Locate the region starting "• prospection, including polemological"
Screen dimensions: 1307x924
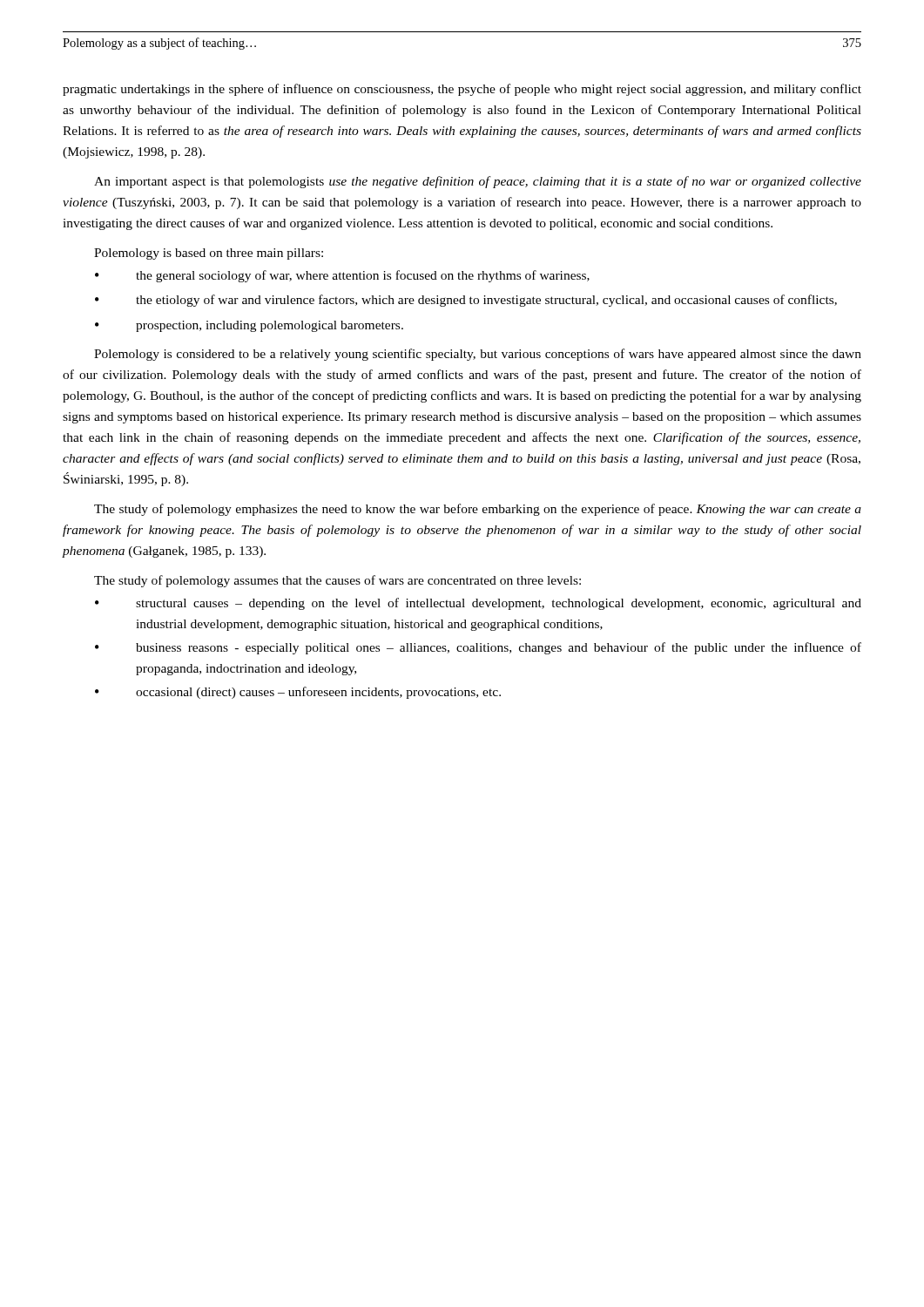[249, 326]
